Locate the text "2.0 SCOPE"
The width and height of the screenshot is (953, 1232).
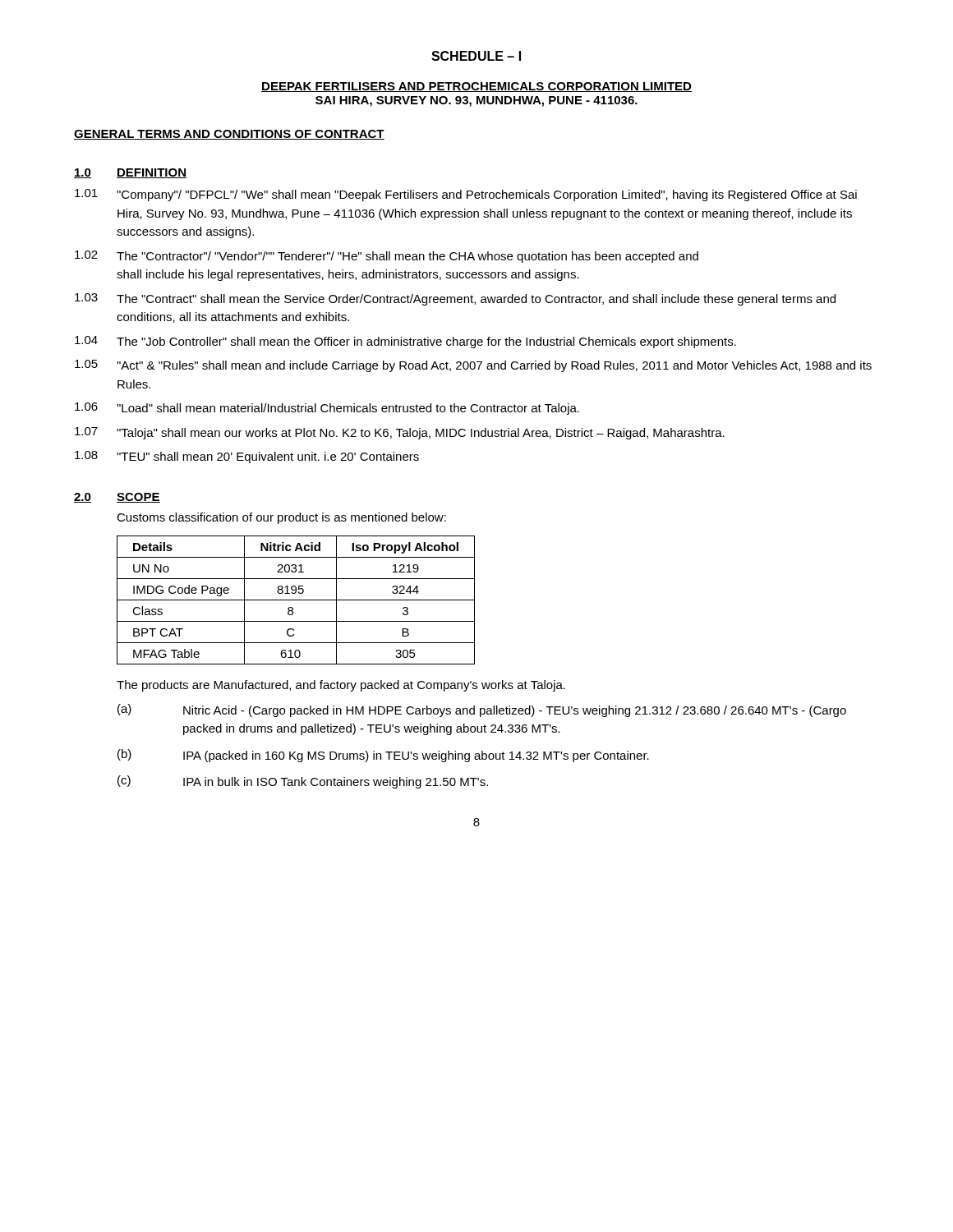[117, 496]
